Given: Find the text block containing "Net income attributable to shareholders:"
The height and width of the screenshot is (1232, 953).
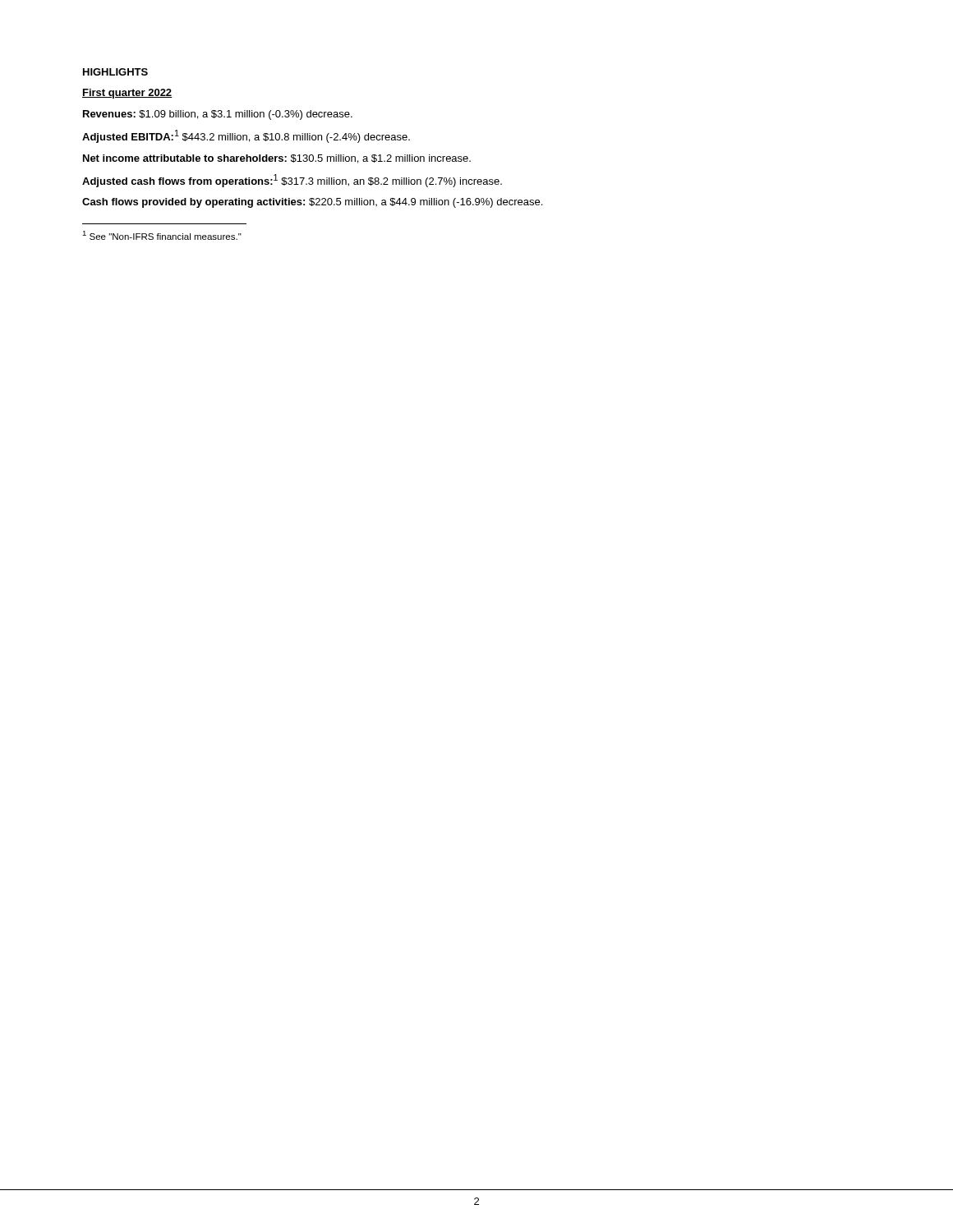Looking at the screenshot, I should (277, 158).
